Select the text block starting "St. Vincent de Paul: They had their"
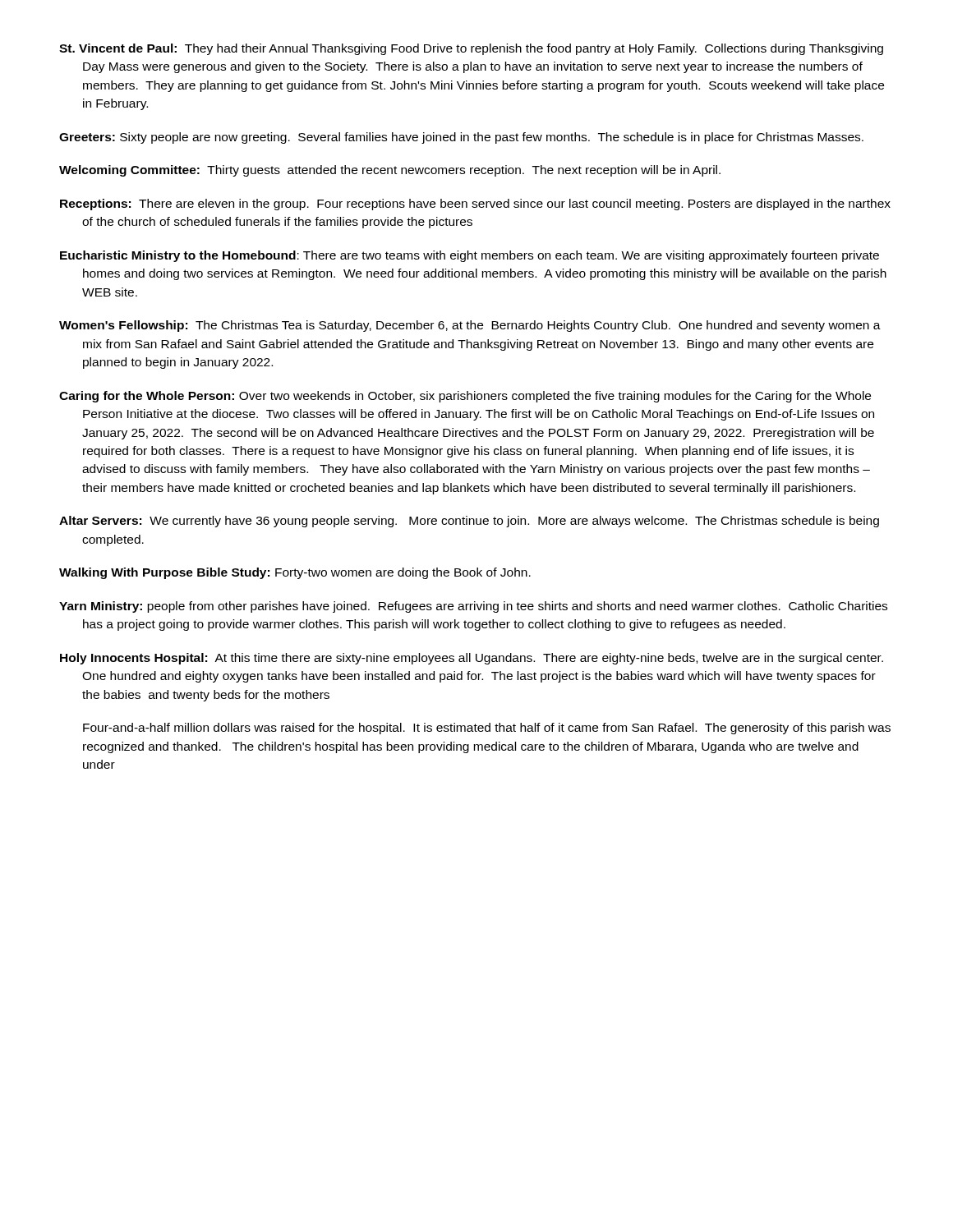Image resolution: width=953 pixels, height=1232 pixels. (472, 76)
